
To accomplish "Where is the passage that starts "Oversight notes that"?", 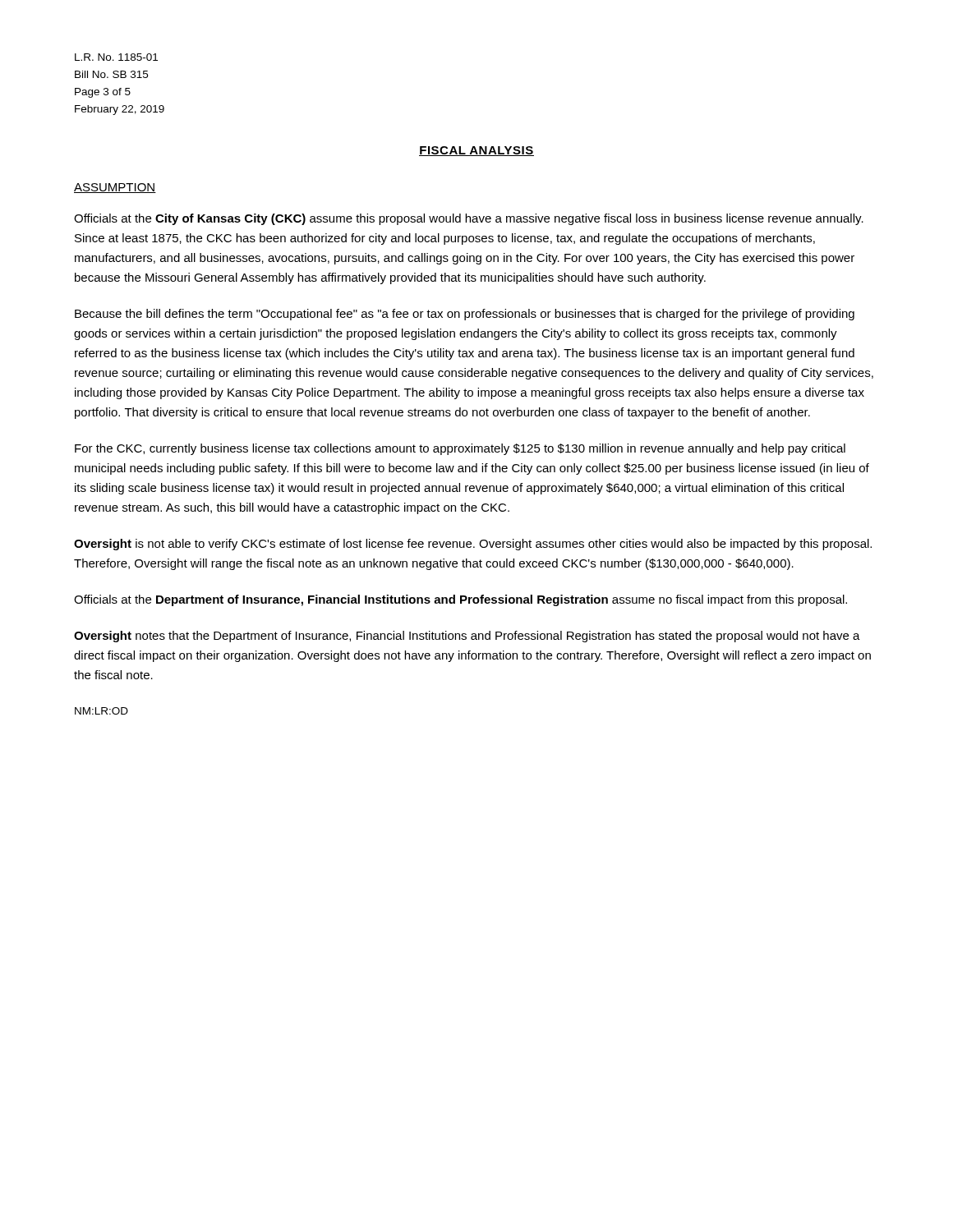I will coord(473,655).
